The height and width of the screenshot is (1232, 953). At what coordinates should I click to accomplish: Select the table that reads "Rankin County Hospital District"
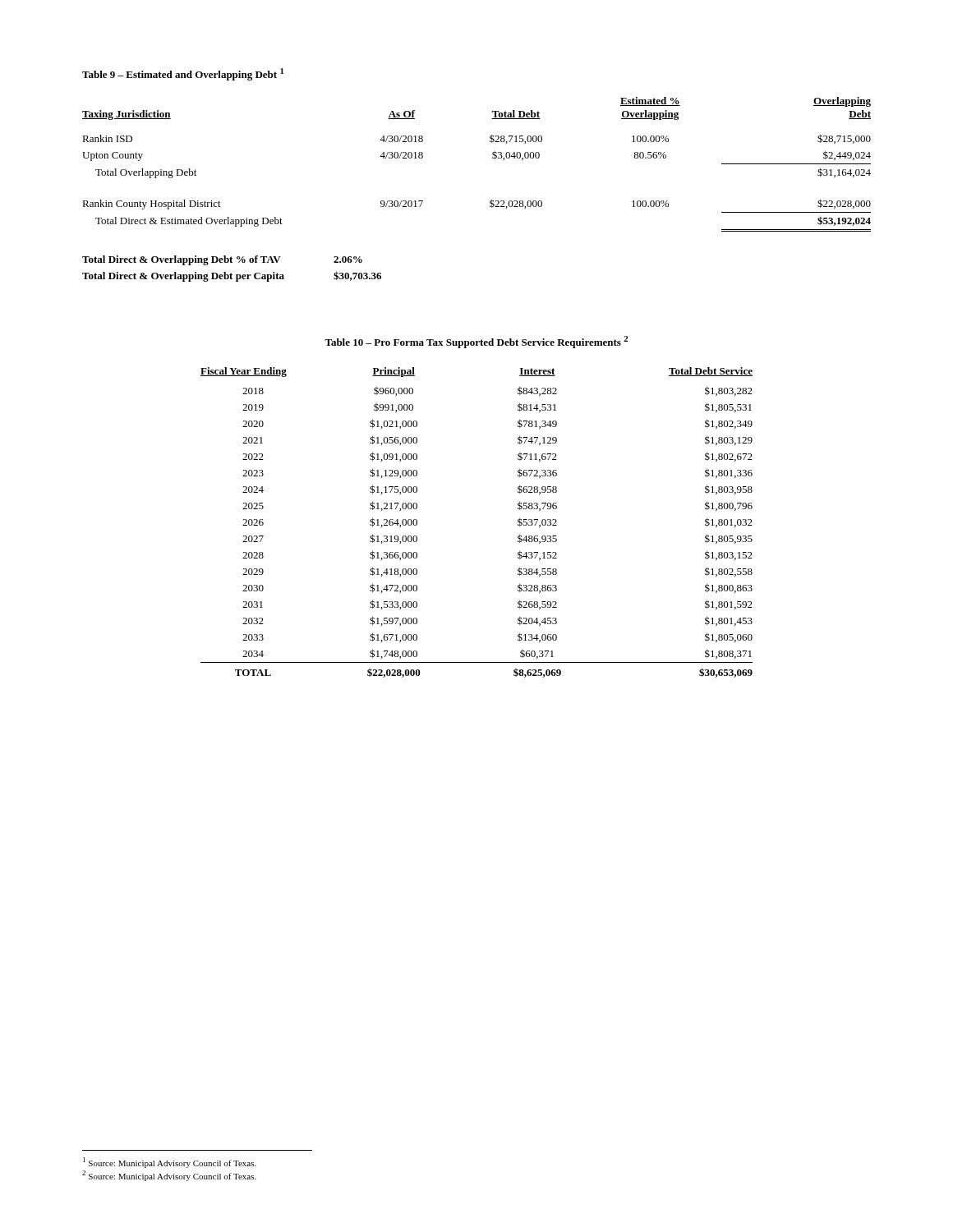tap(476, 163)
